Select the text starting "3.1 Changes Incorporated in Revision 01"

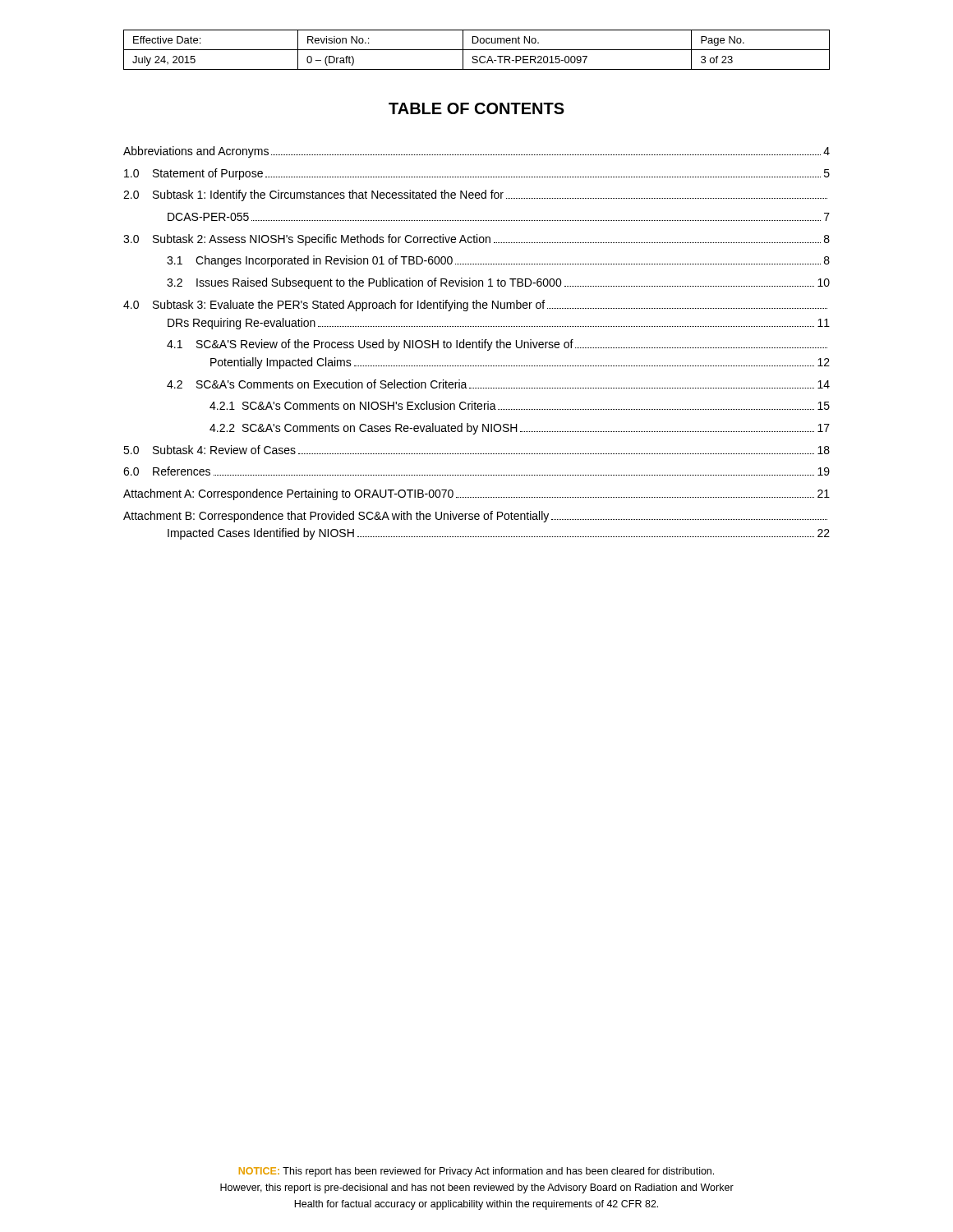[x=498, y=261]
